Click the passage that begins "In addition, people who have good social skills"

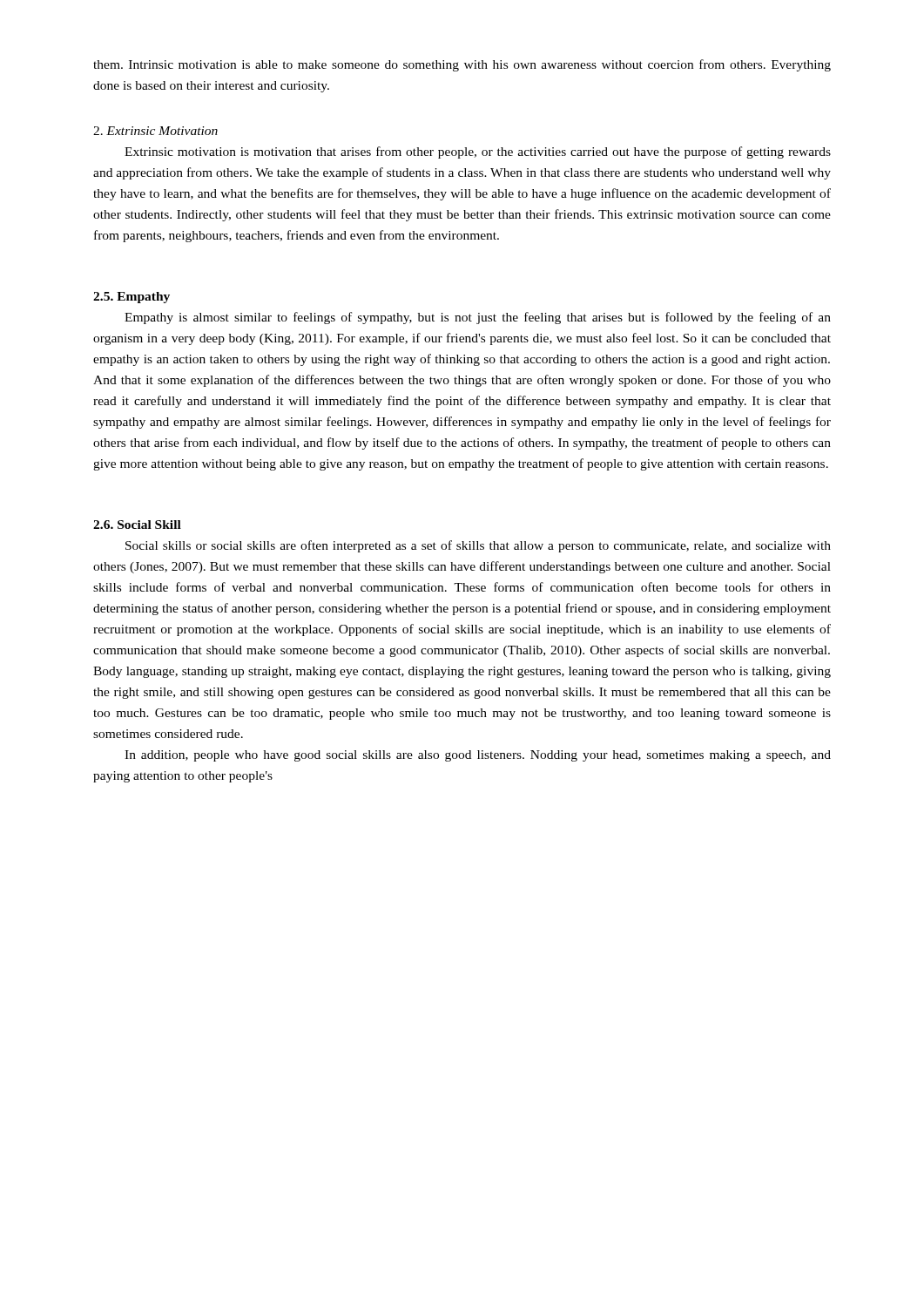coord(462,765)
